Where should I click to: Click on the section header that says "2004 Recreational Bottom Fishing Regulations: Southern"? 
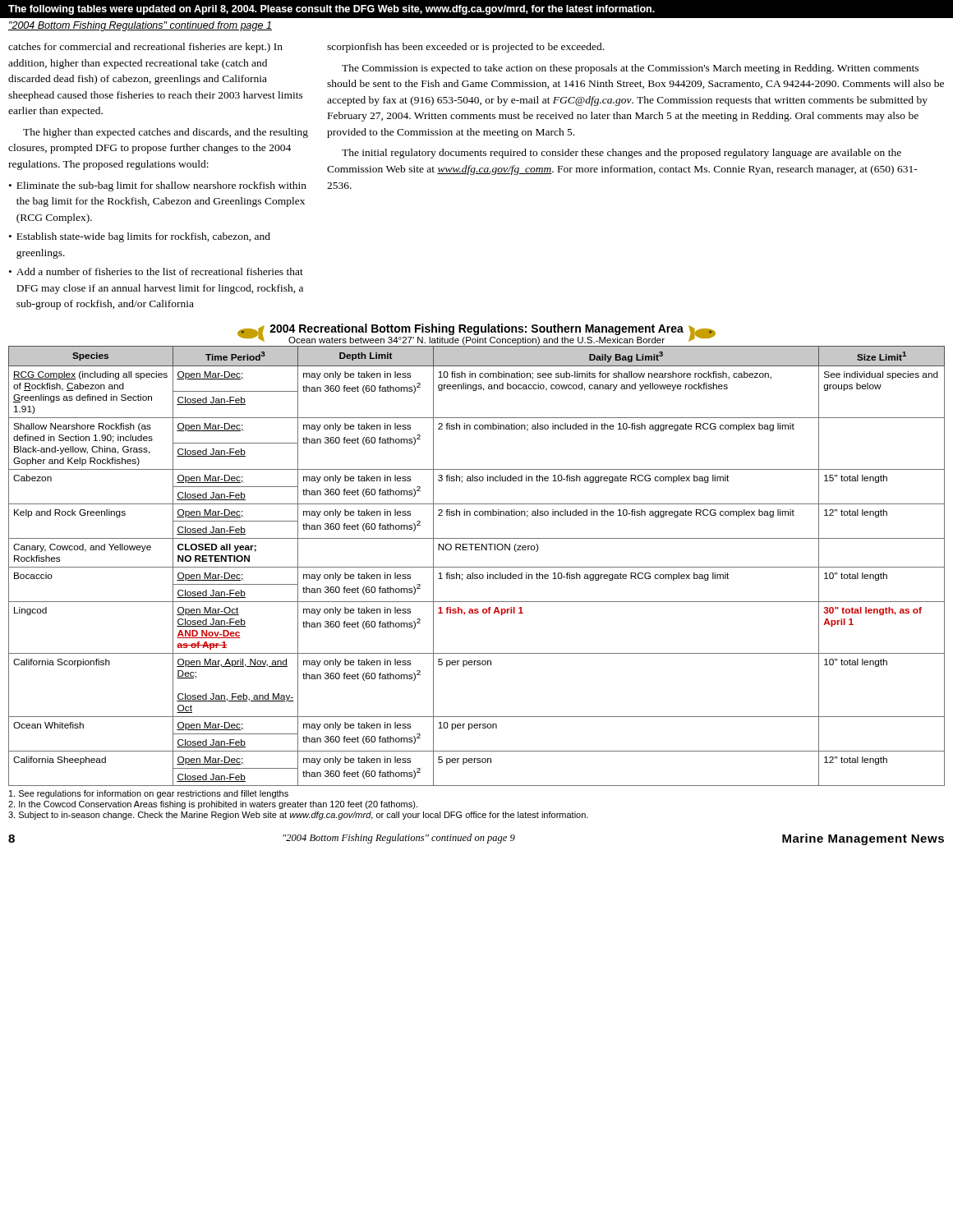pyautogui.click(x=476, y=333)
